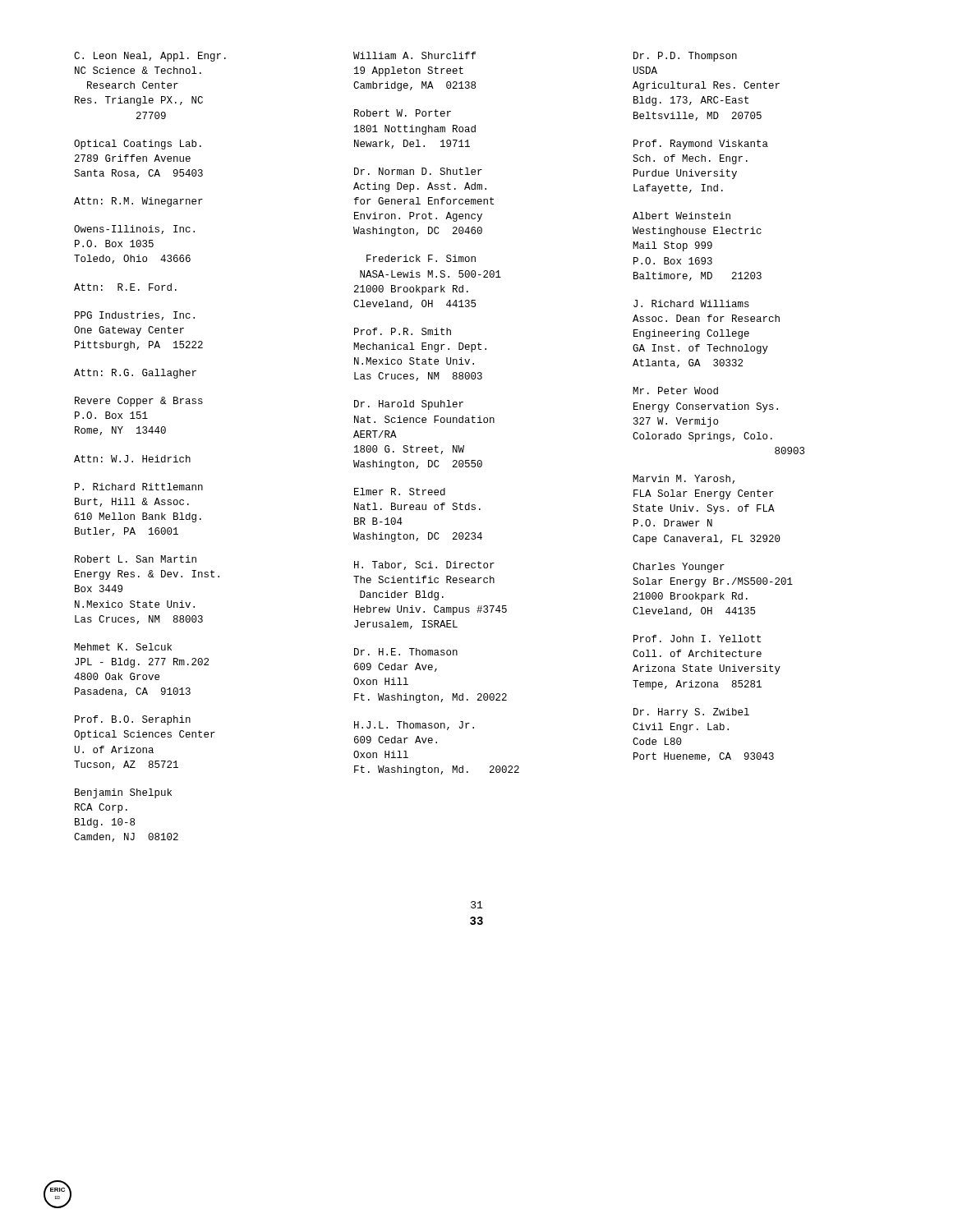Where is the passage that starts "Dr. H.E. Thomason 609 Cedar Ave, Oxon"?
Viewport: 953px width, 1232px height.
pyautogui.click(x=430, y=675)
